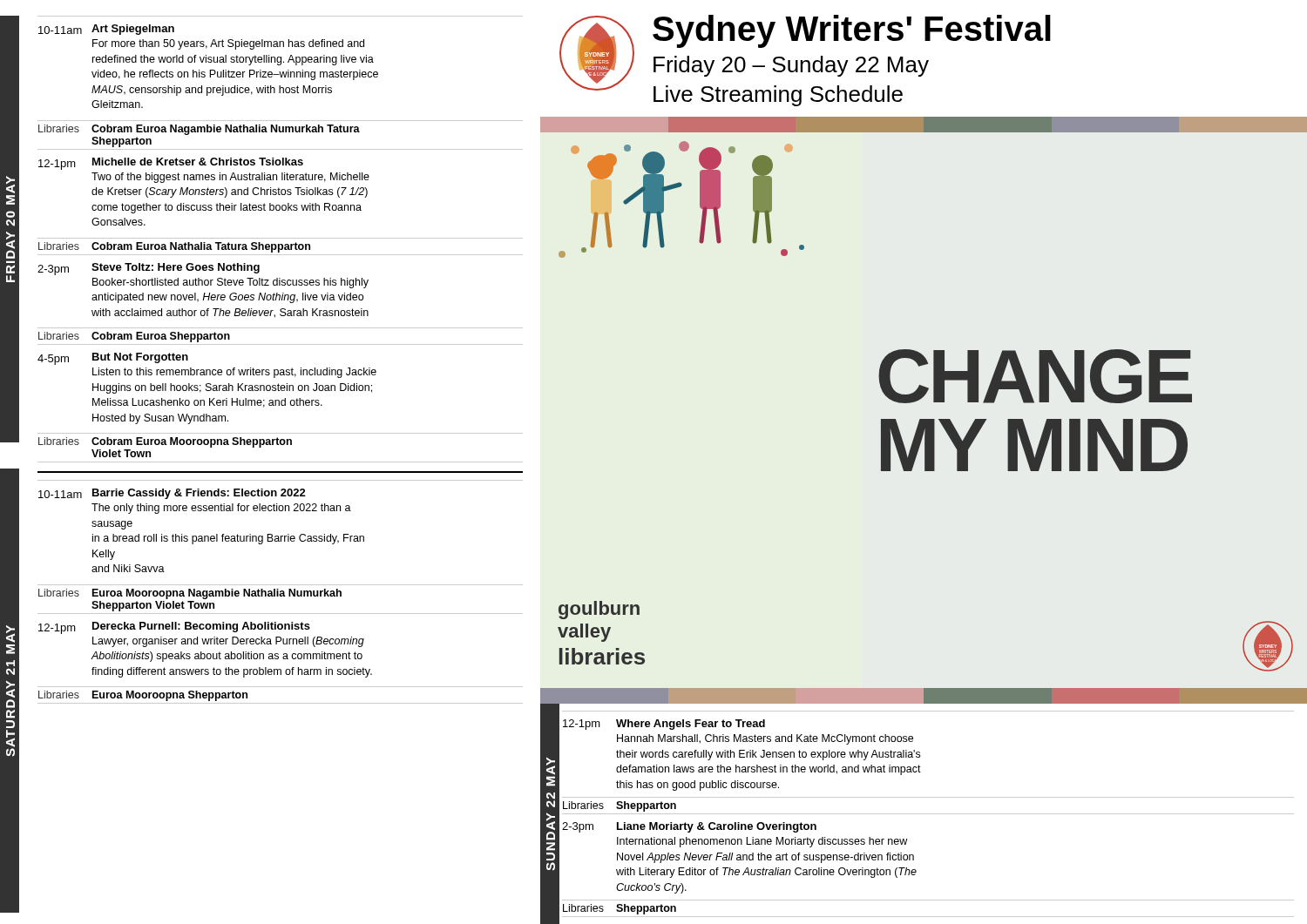Find the list item with the text "4-5pm But Not Forgotten"

point(280,389)
